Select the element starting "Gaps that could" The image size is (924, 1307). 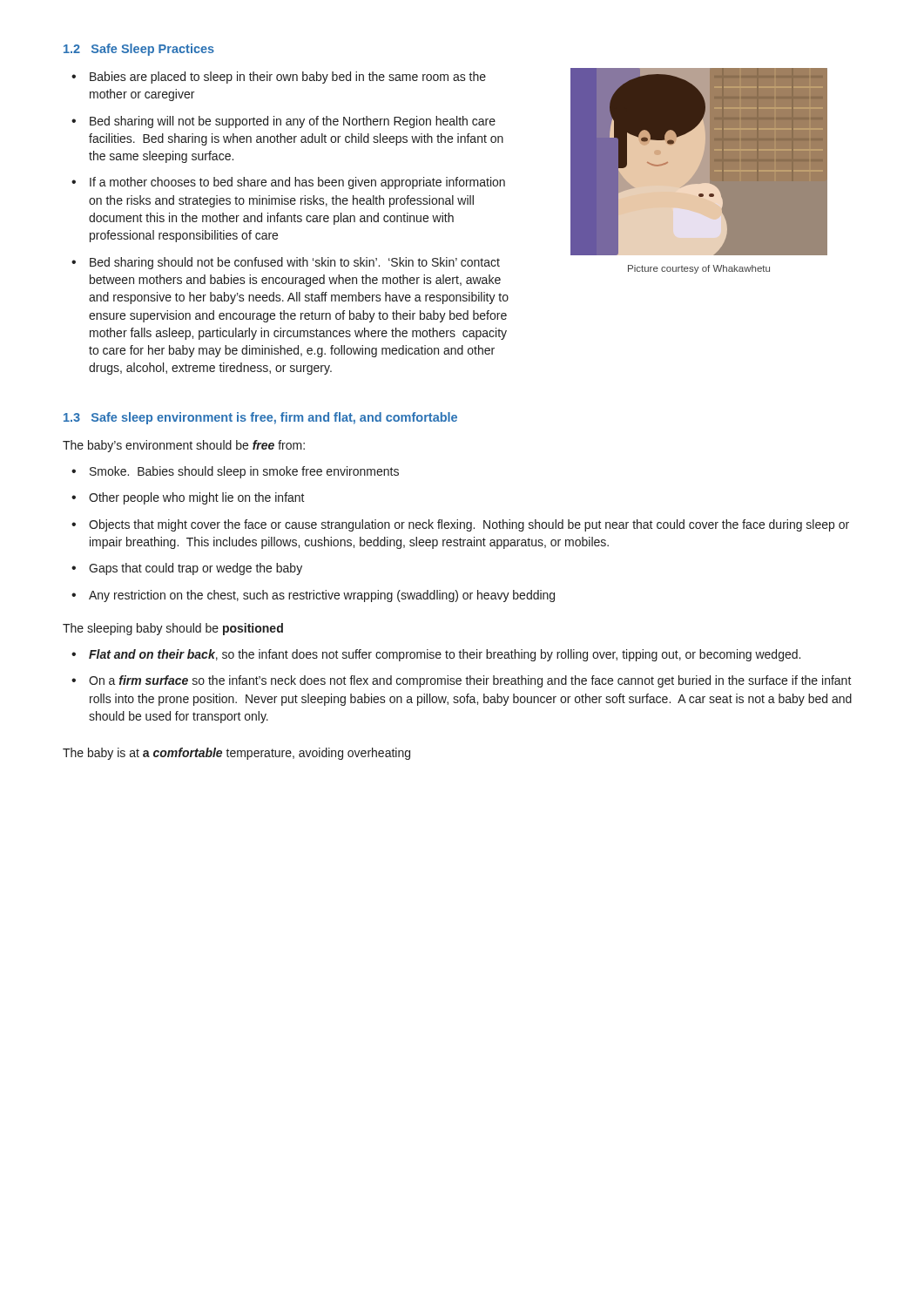pos(196,568)
